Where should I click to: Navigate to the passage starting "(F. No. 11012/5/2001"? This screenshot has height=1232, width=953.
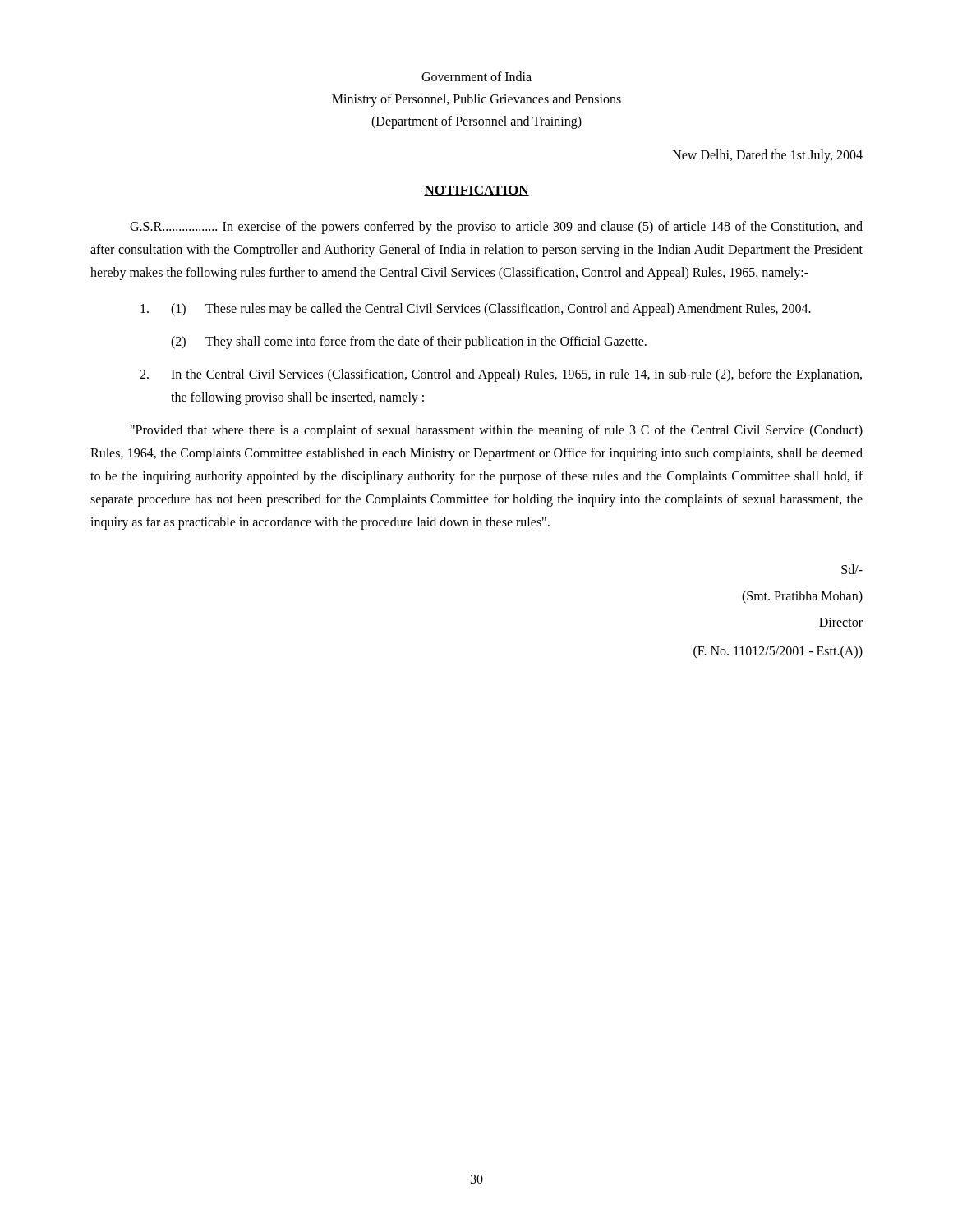(778, 651)
